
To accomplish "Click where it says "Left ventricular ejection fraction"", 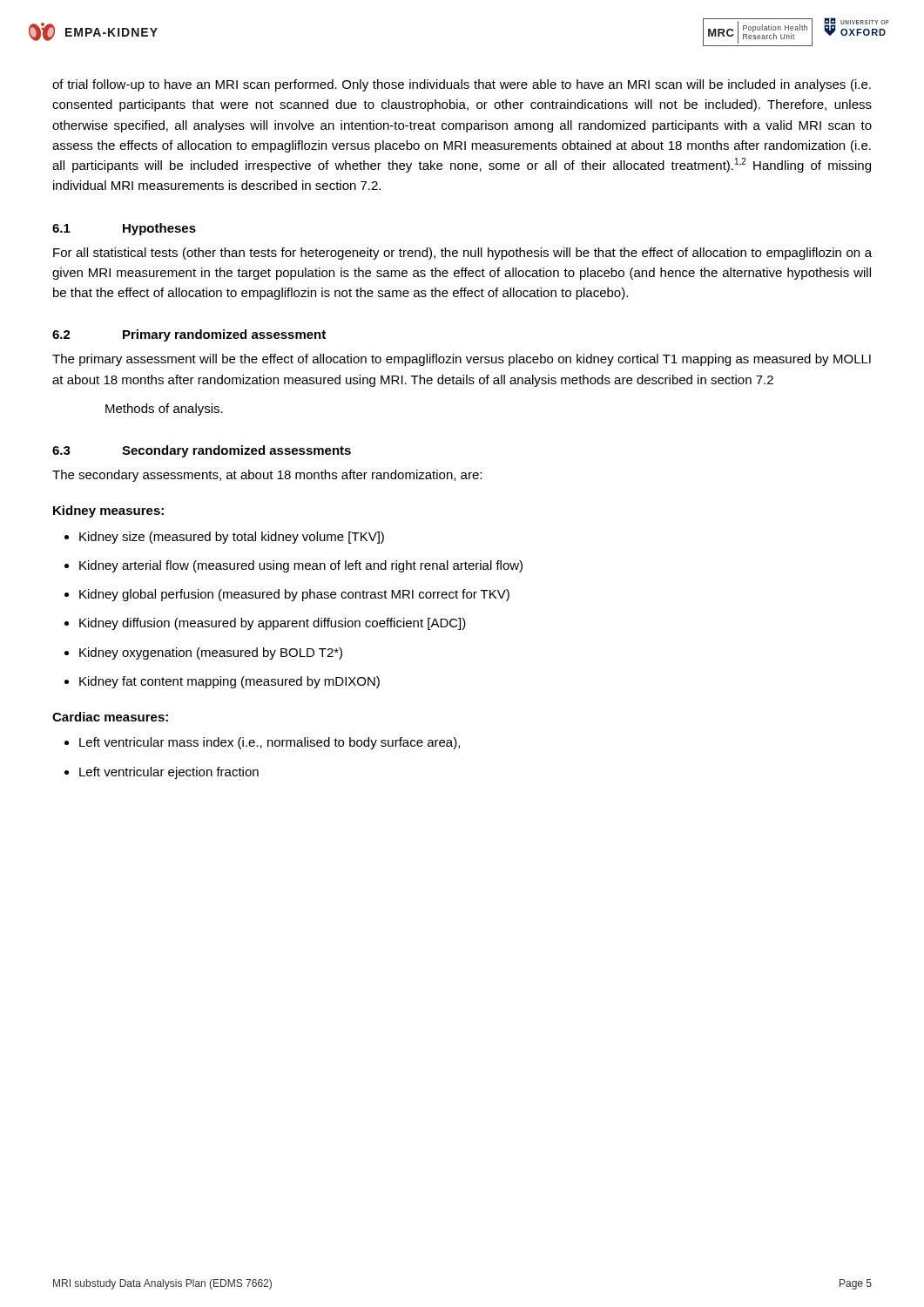I will click(162, 773).
